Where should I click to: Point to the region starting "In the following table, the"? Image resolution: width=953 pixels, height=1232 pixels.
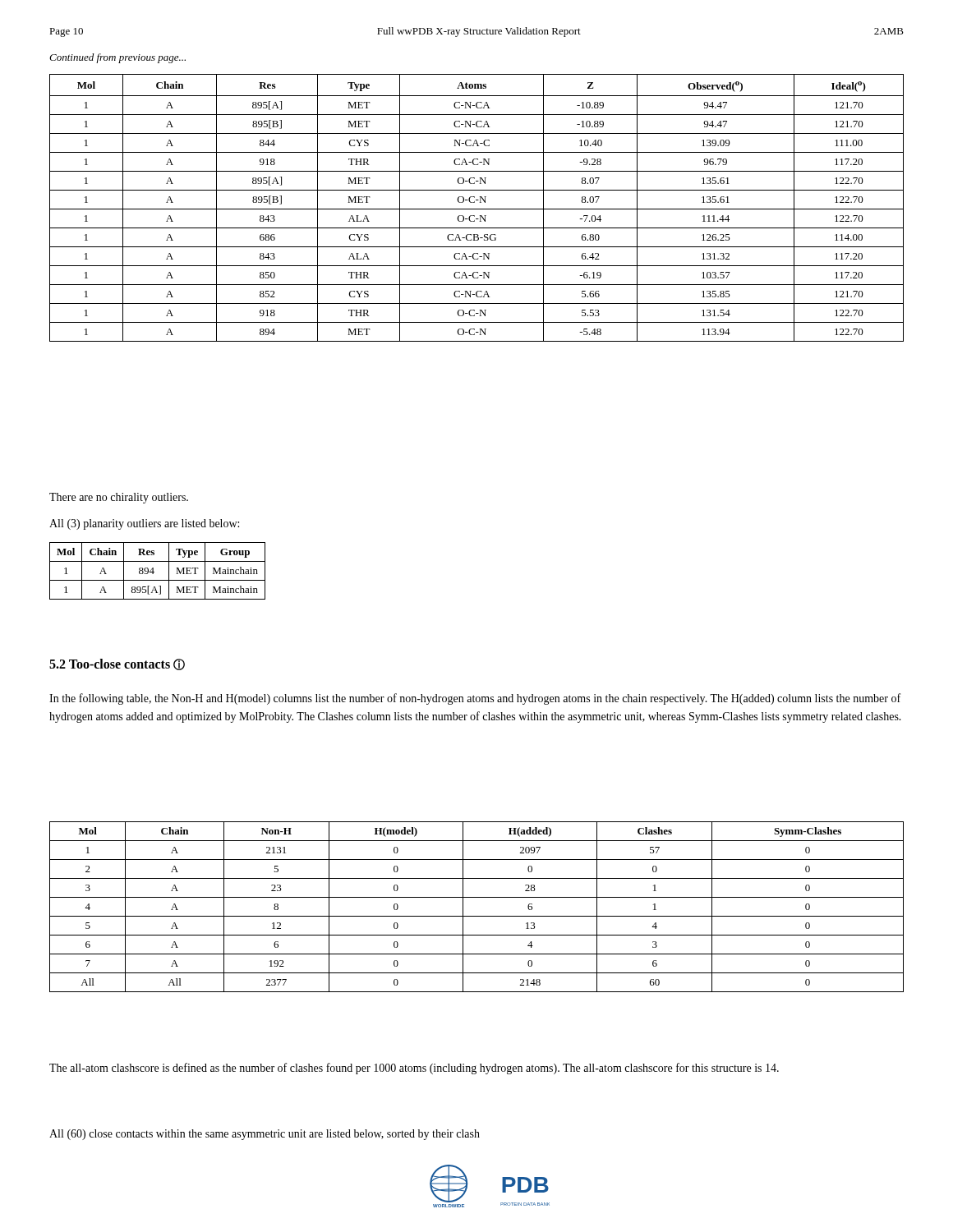pyautogui.click(x=475, y=707)
